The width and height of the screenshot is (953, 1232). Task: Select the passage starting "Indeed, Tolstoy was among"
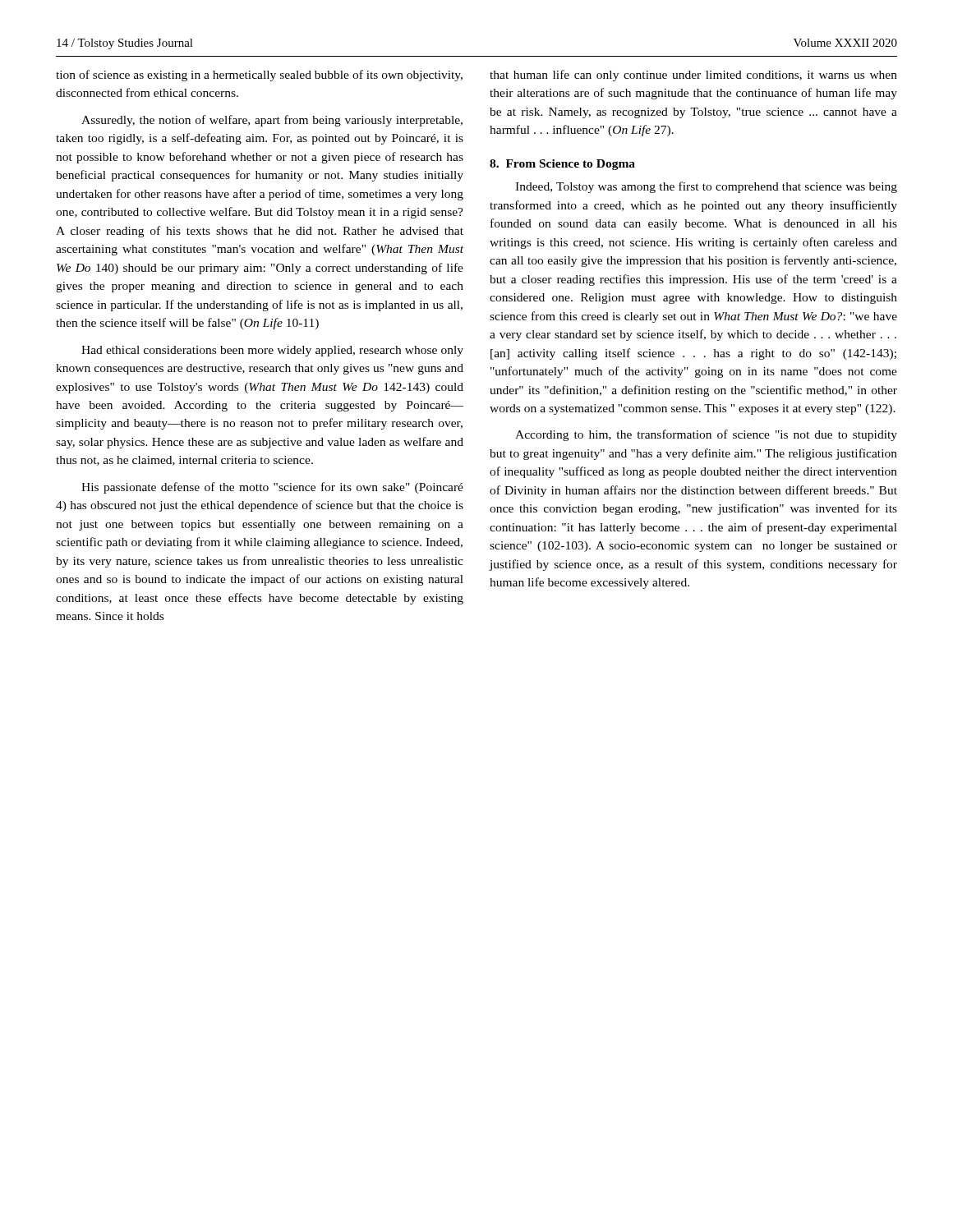point(693,385)
